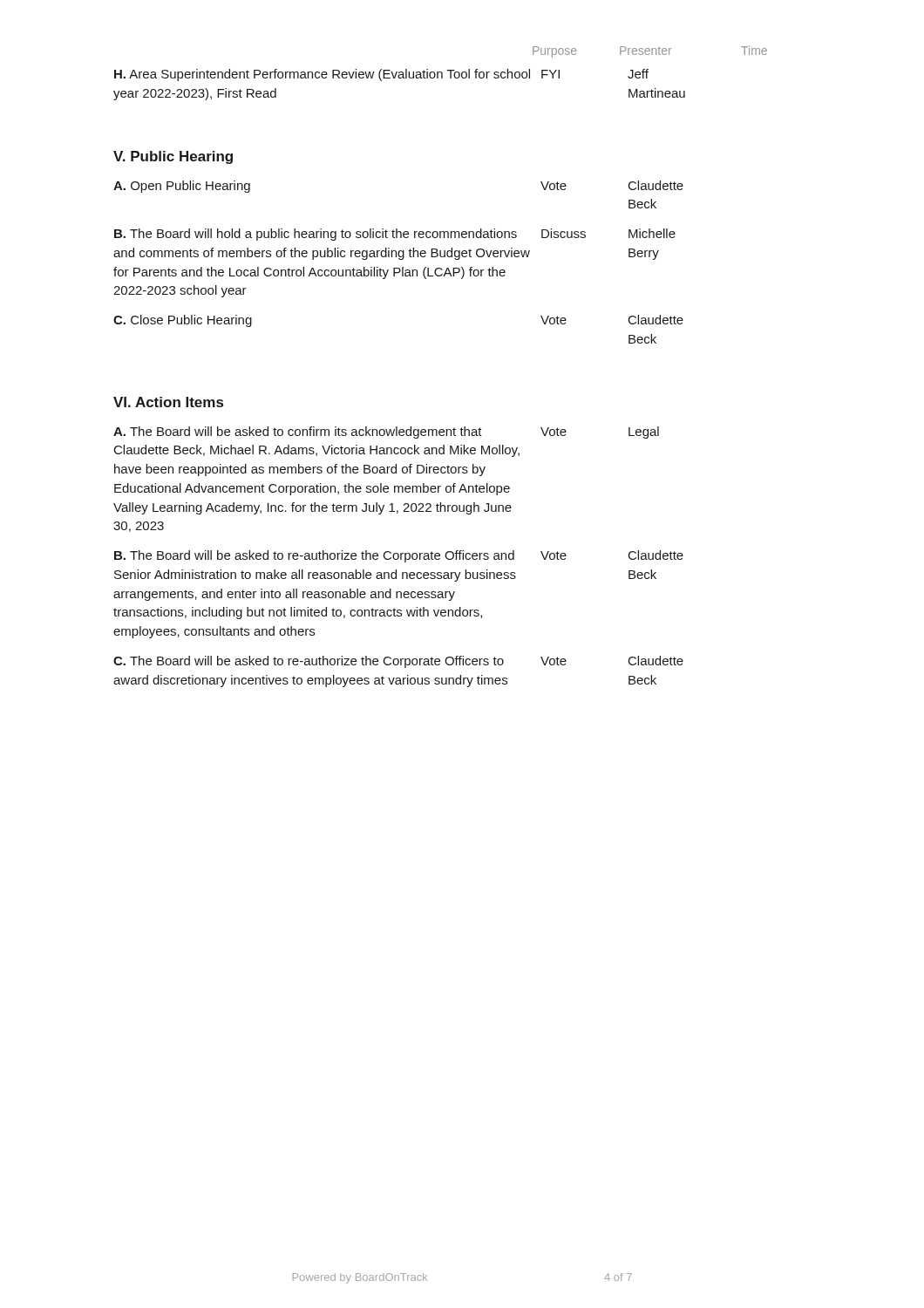Locate the text starting "A. Open Public Hearing Vote ClaudetteBeck"
924x1308 pixels.
[x=177, y=186]
